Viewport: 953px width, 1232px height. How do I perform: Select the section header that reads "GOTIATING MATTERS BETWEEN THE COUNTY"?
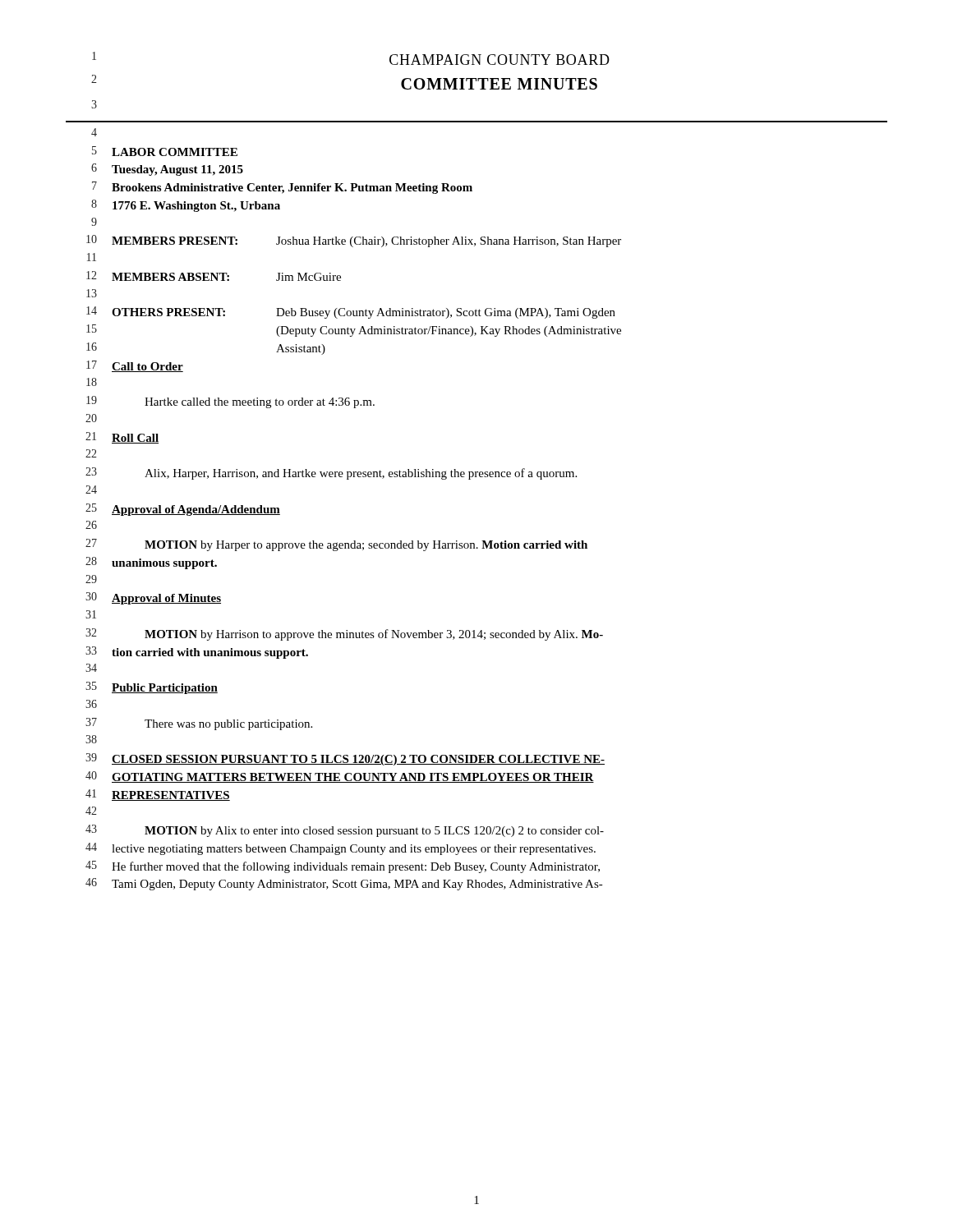[x=353, y=777]
